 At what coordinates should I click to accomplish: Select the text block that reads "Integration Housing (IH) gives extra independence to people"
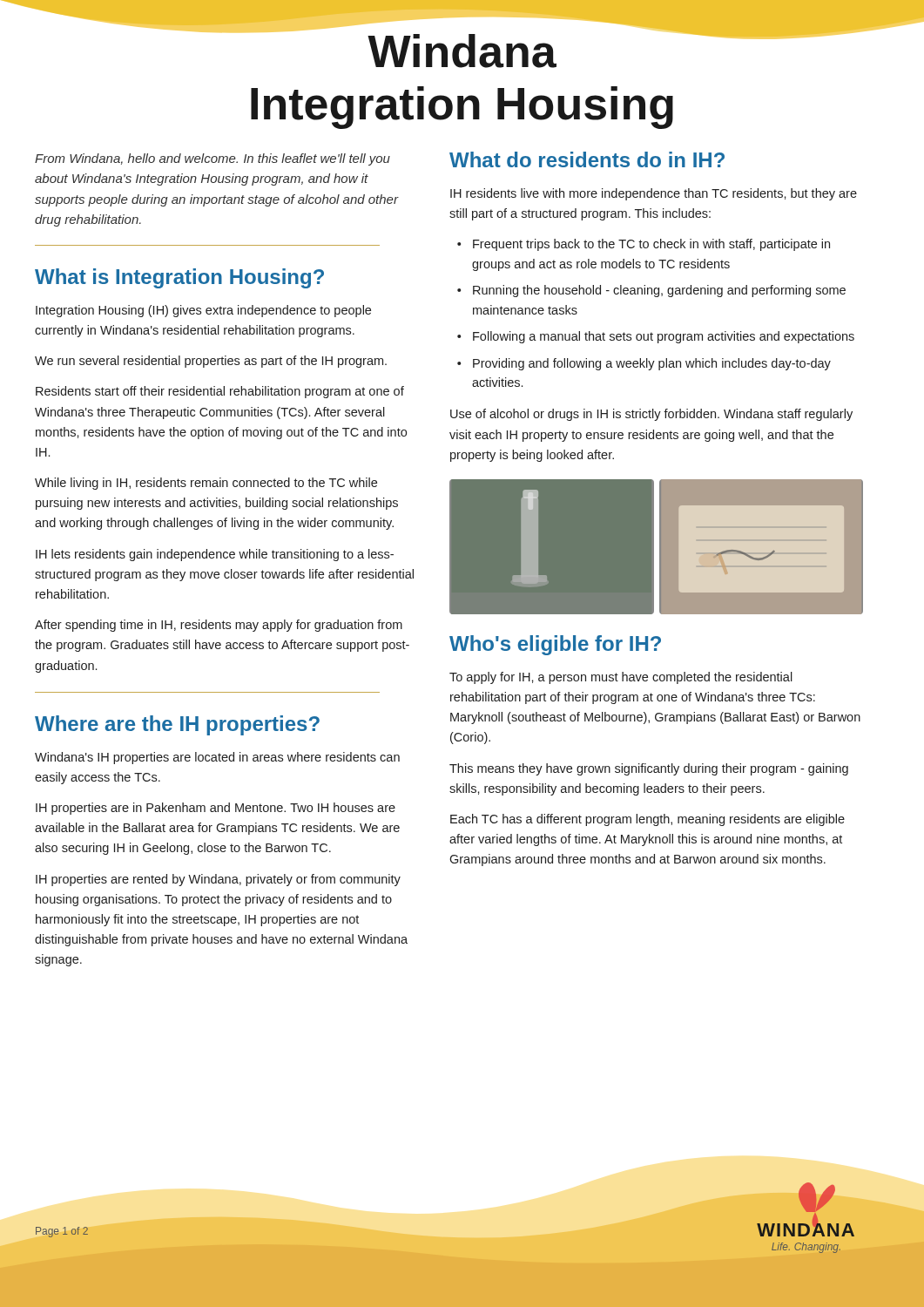point(203,320)
